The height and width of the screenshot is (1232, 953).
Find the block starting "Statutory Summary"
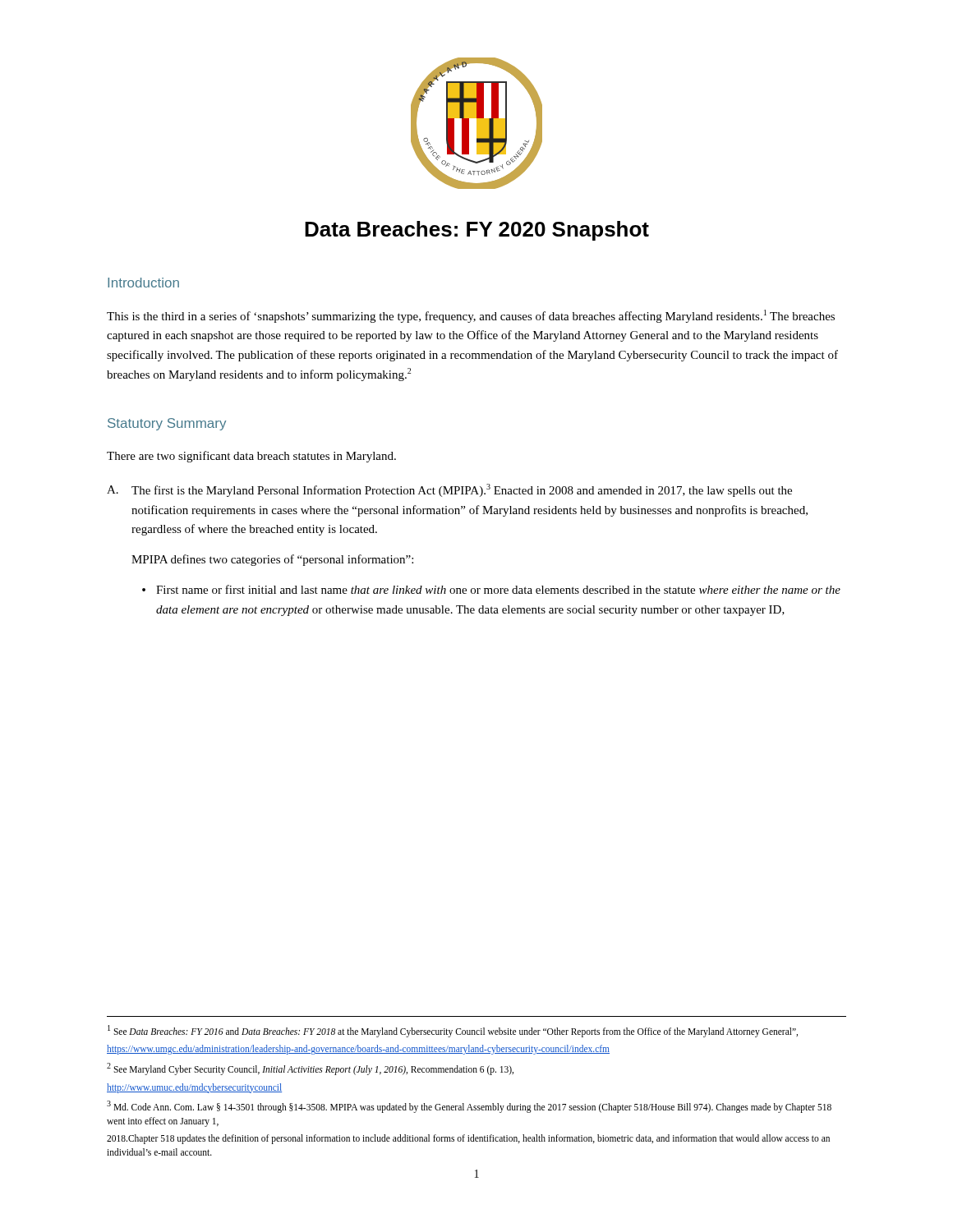(167, 423)
